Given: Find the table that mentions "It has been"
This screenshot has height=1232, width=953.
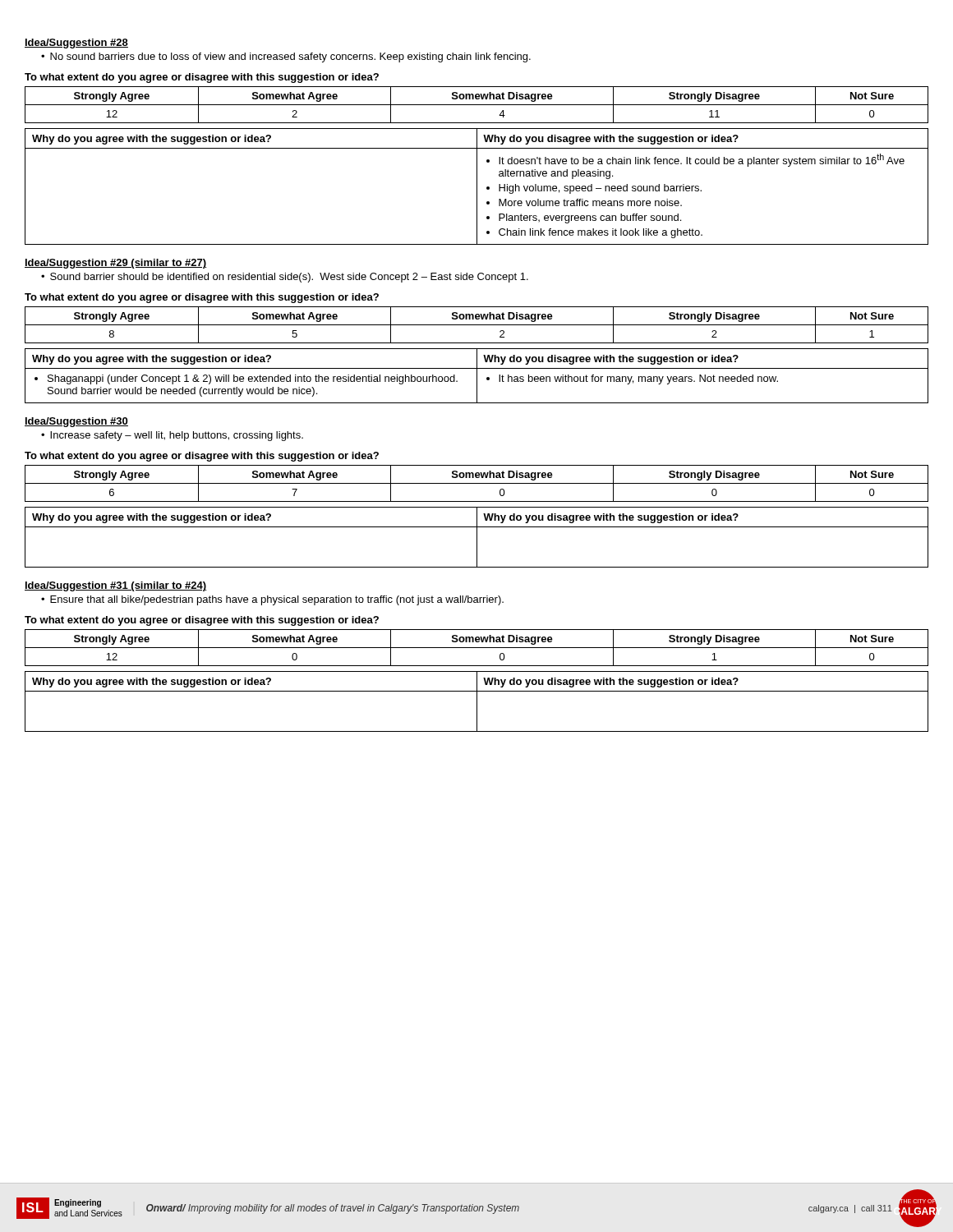Looking at the screenshot, I should click(476, 376).
